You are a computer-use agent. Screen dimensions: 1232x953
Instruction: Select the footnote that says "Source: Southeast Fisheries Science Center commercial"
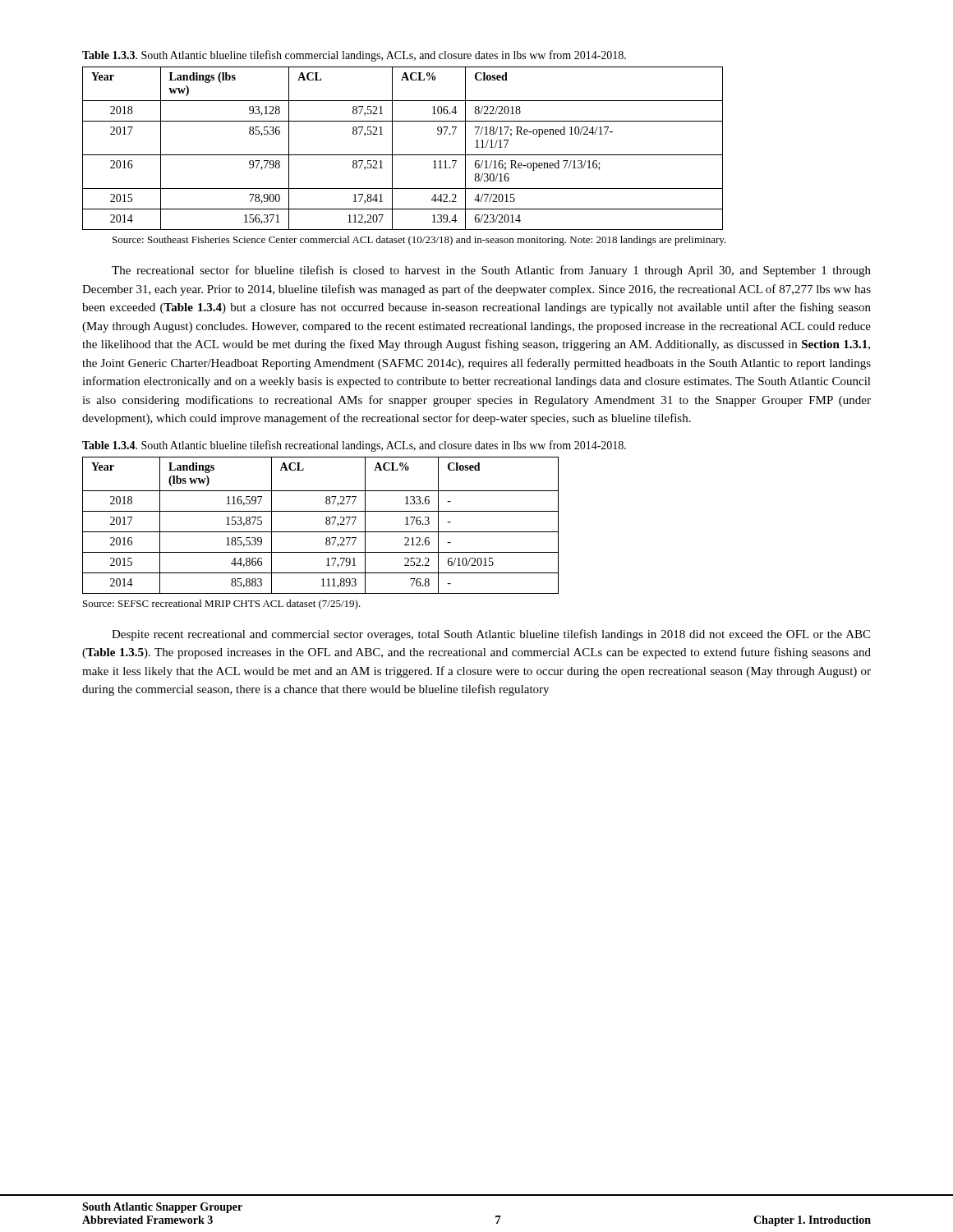[419, 239]
